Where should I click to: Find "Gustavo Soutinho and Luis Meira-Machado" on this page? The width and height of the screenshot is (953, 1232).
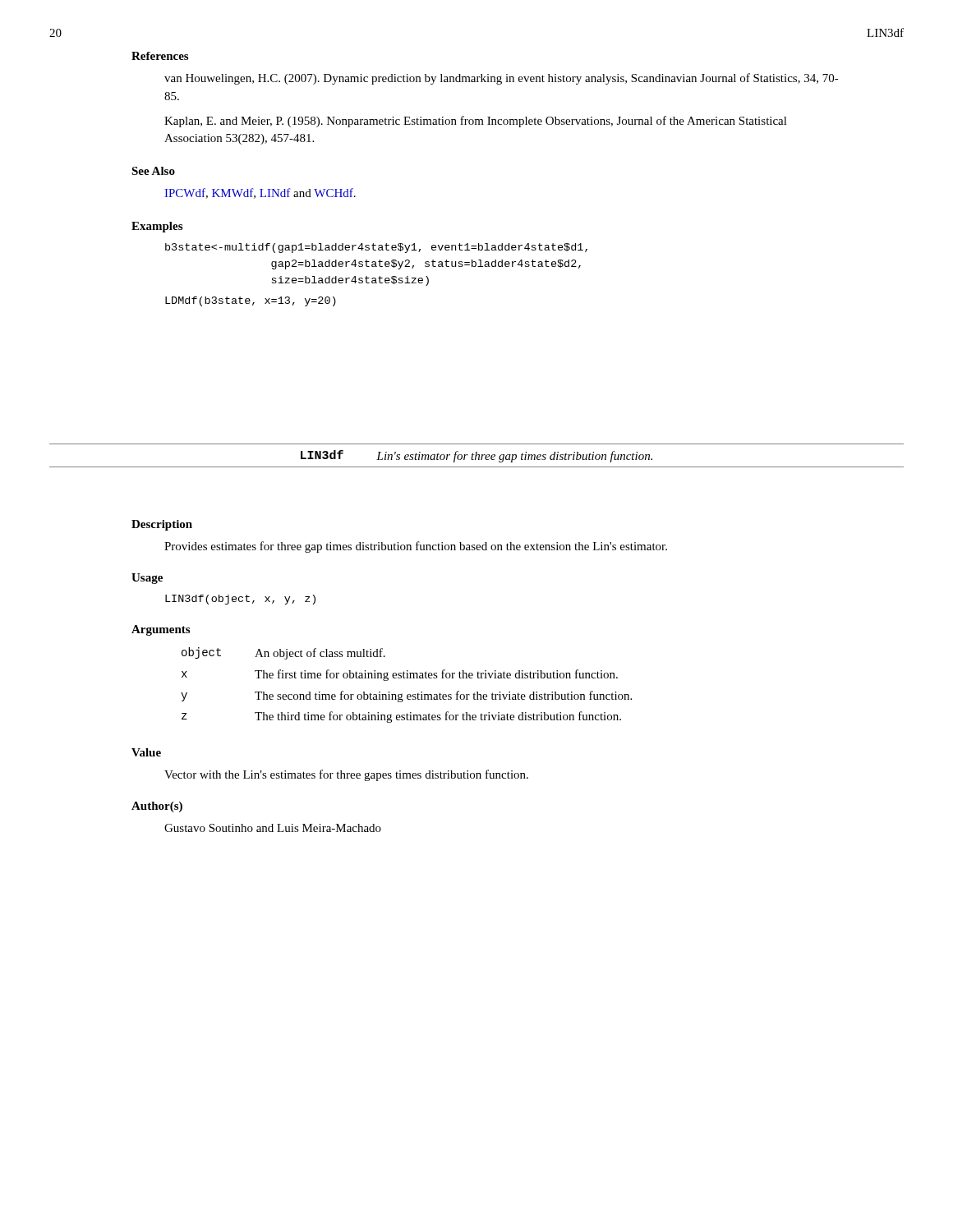click(x=273, y=828)
